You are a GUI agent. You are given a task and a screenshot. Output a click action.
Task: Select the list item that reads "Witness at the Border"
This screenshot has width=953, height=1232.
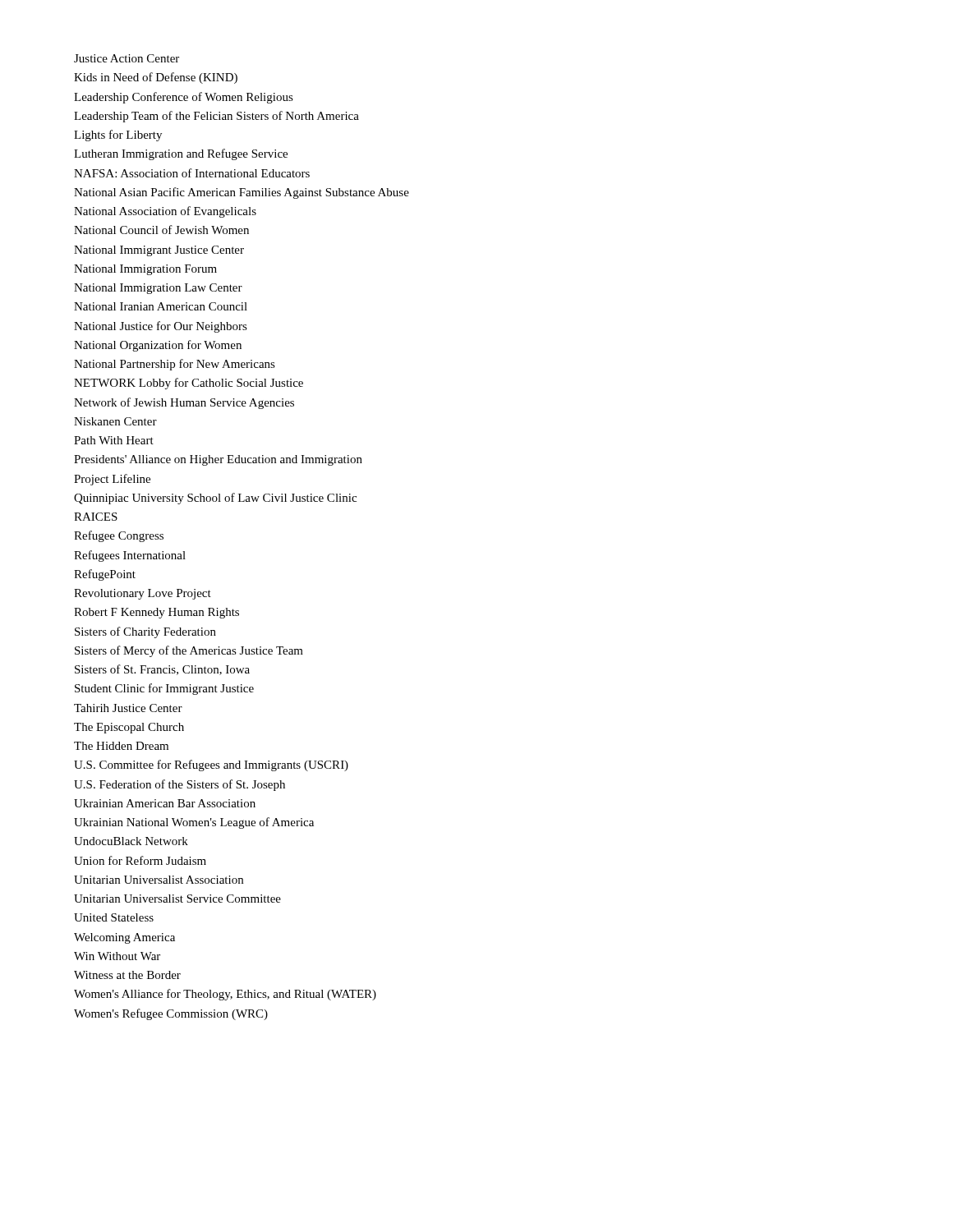click(127, 975)
